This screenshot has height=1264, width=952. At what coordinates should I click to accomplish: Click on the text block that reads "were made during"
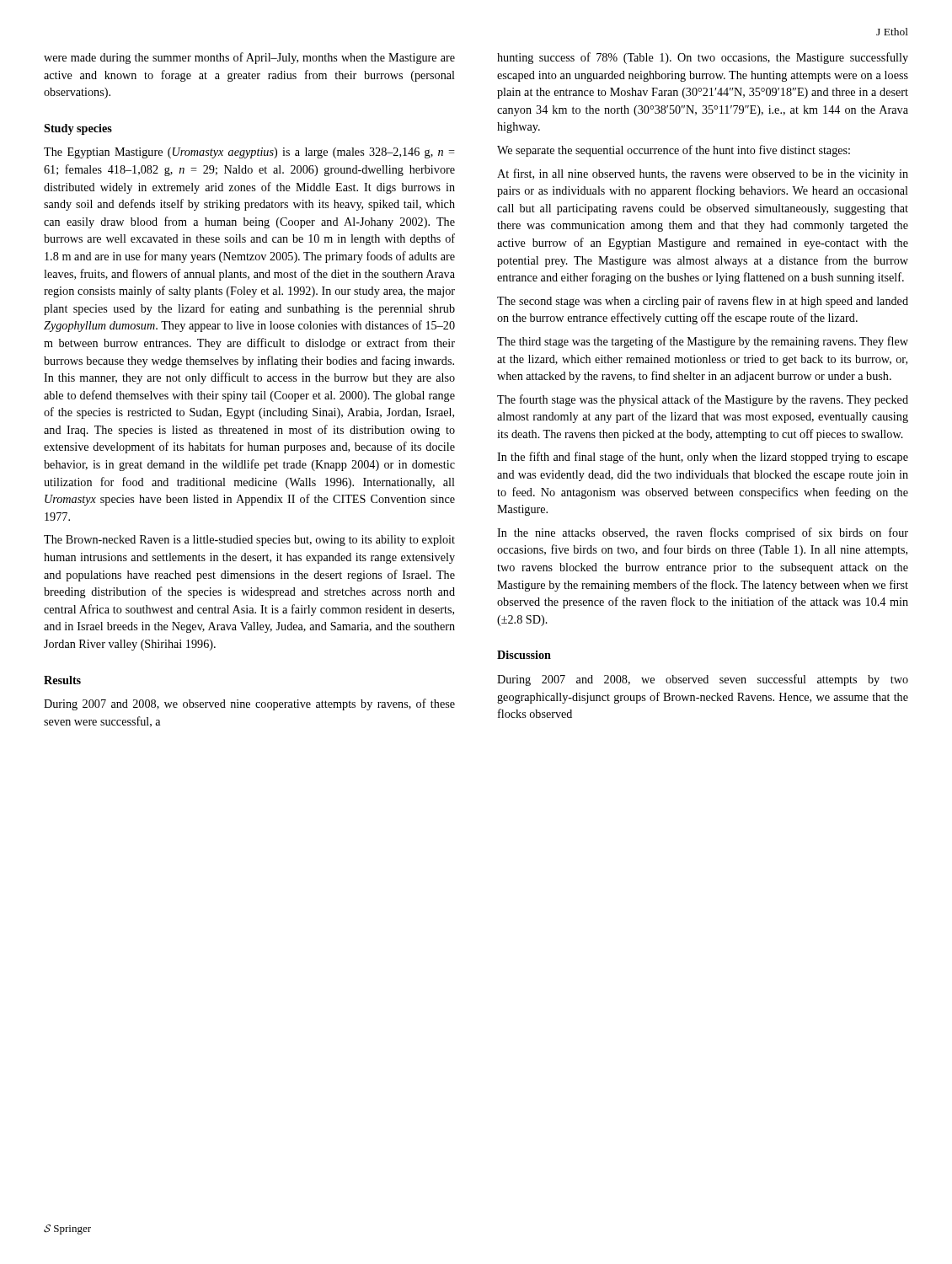click(249, 75)
